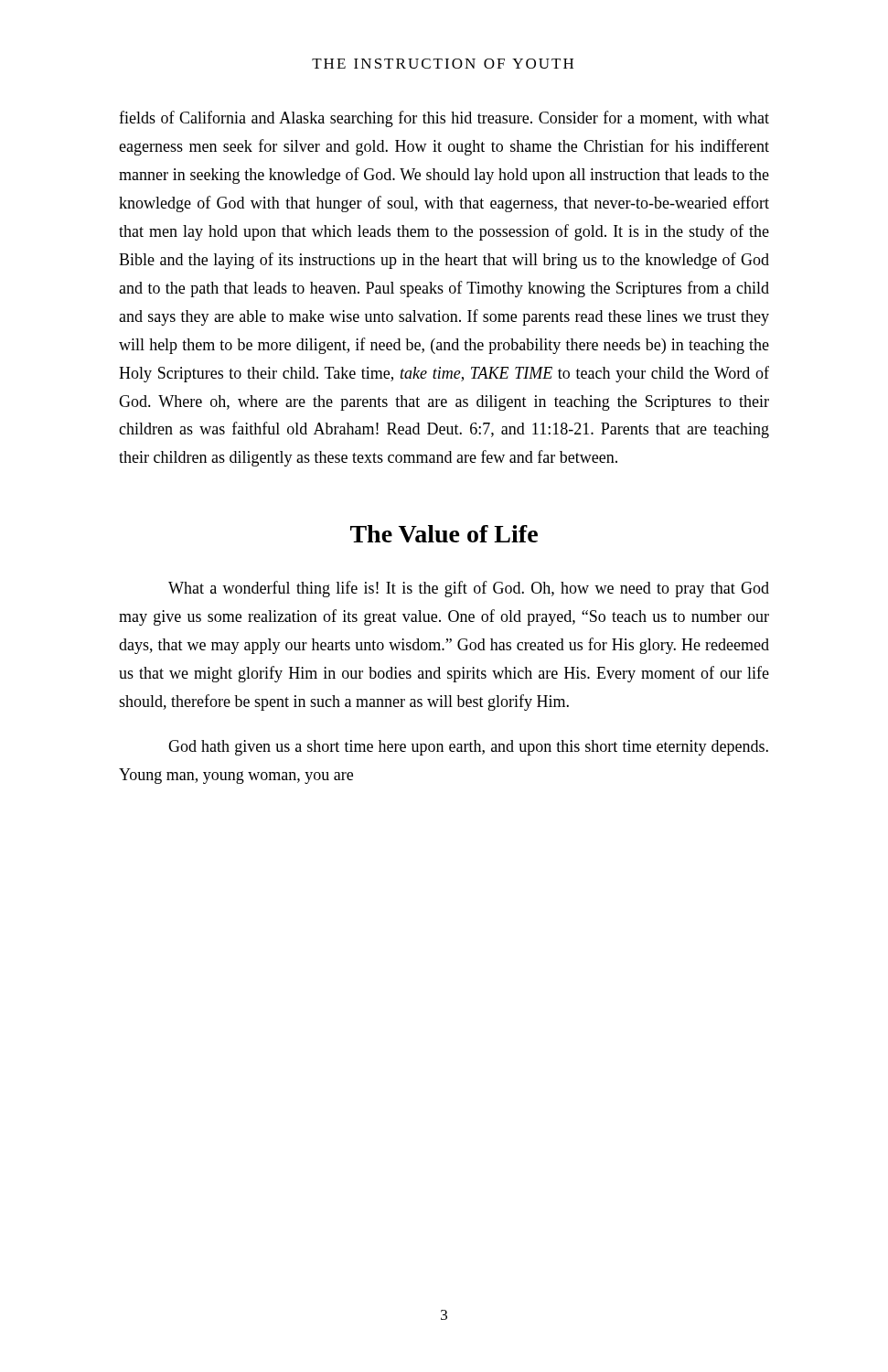The image size is (888, 1372).
Task: Point to the block beginning "What a wonderful thing life is!"
Action: [x=444, y=645]
